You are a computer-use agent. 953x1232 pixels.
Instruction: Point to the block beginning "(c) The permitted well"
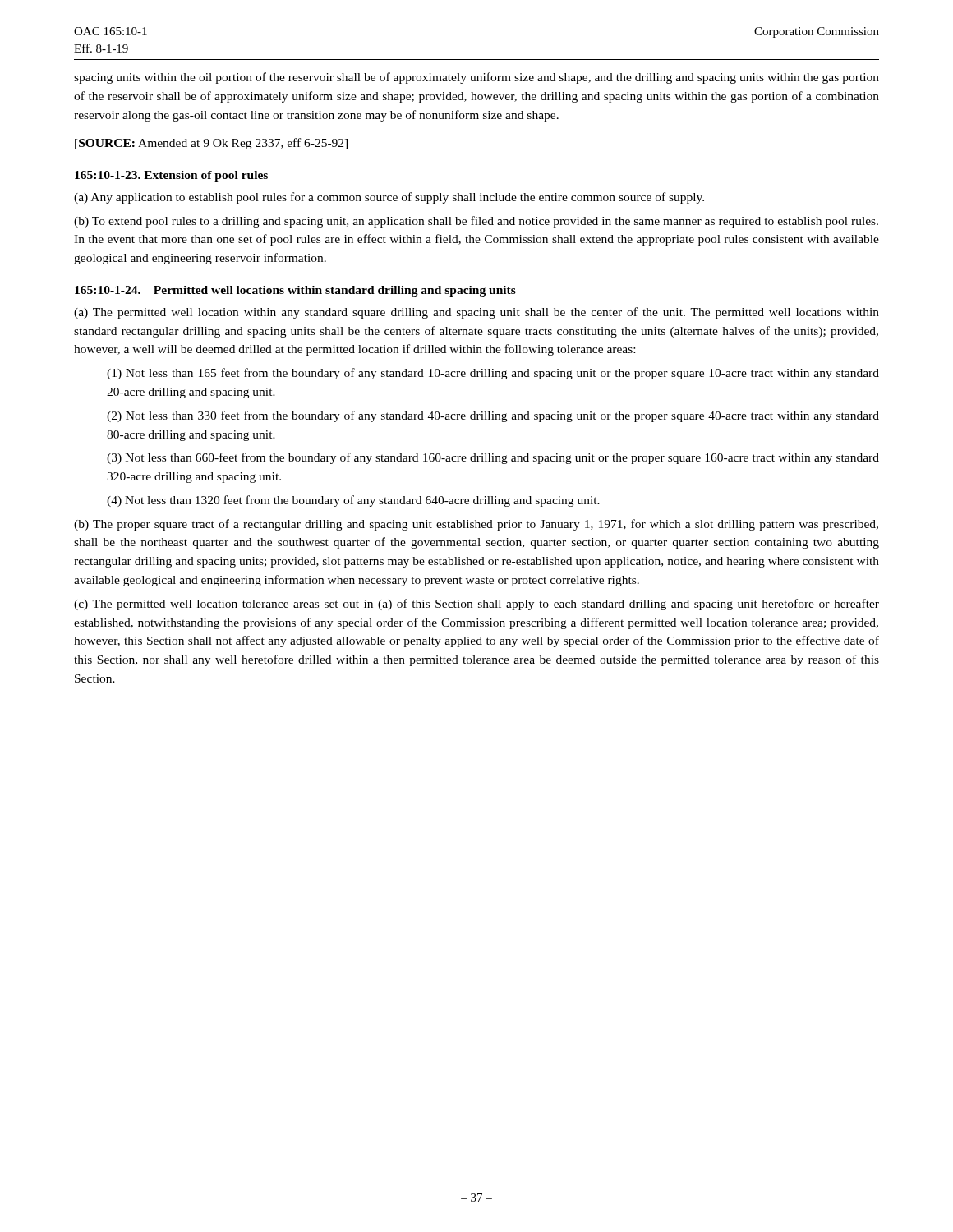coord(476,640)
